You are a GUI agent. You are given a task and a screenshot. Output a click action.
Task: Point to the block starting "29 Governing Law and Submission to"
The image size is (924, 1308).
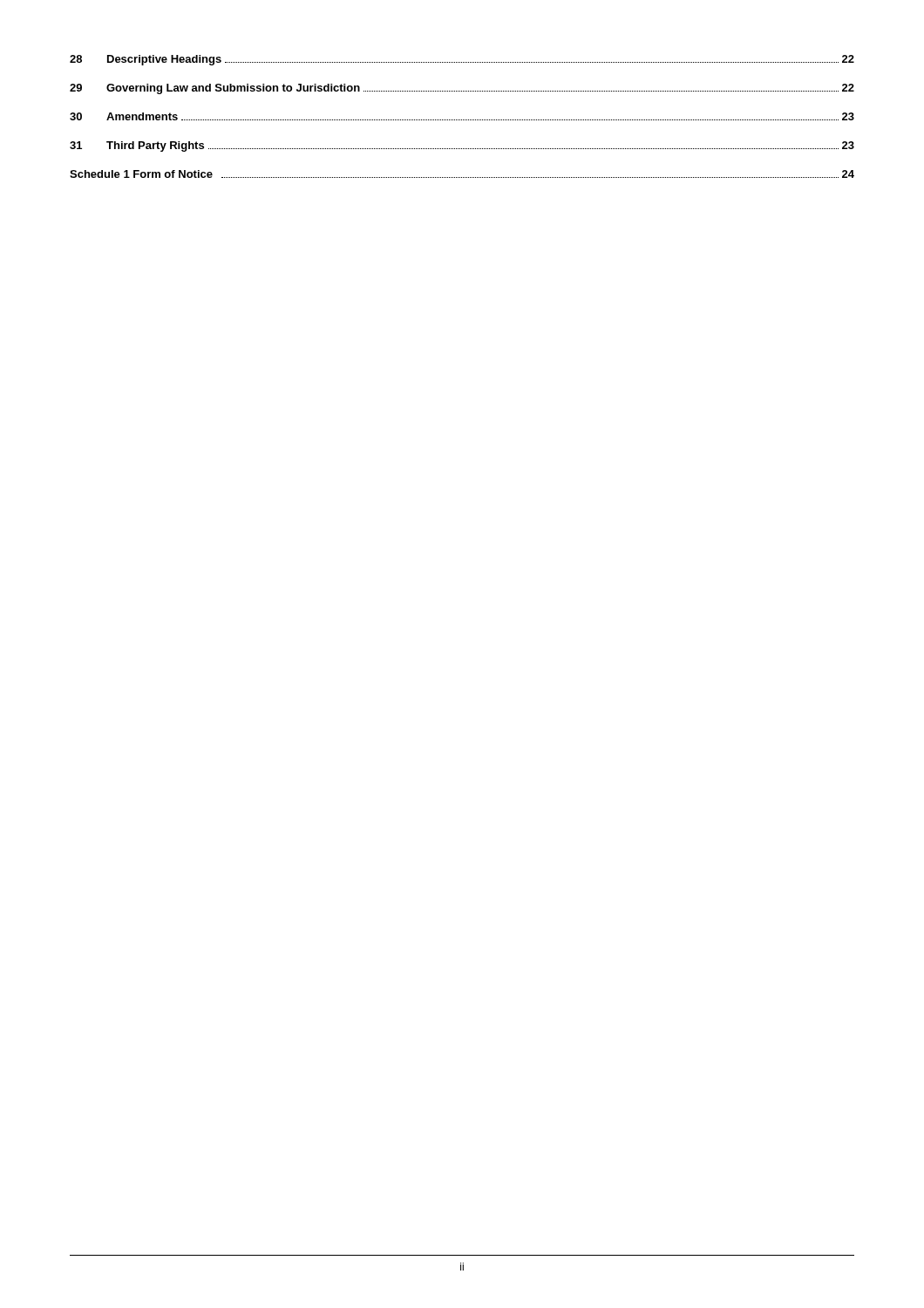click(462, 88)
